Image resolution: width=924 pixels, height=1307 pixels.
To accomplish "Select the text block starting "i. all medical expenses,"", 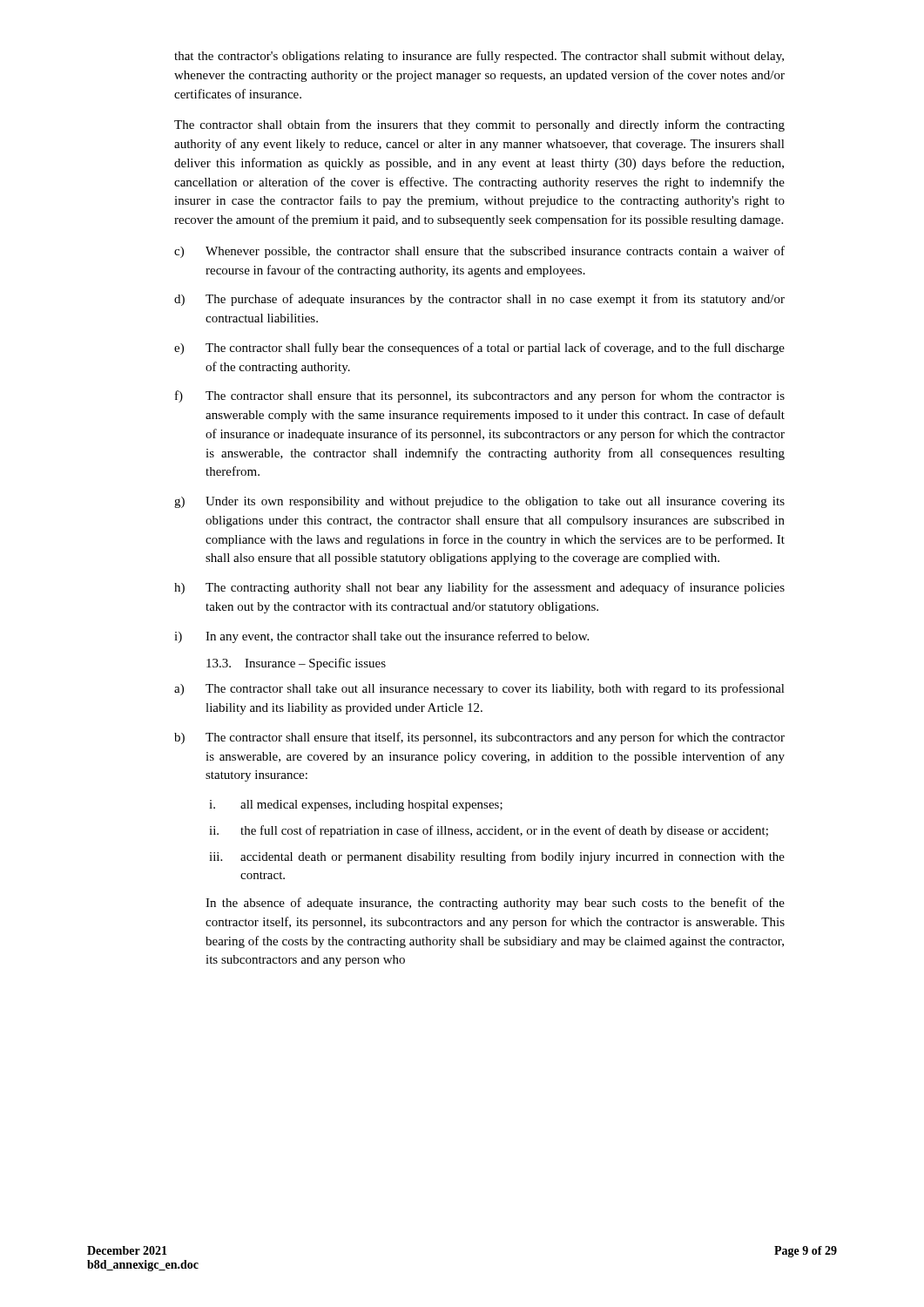I will click(x=497, y=805).
